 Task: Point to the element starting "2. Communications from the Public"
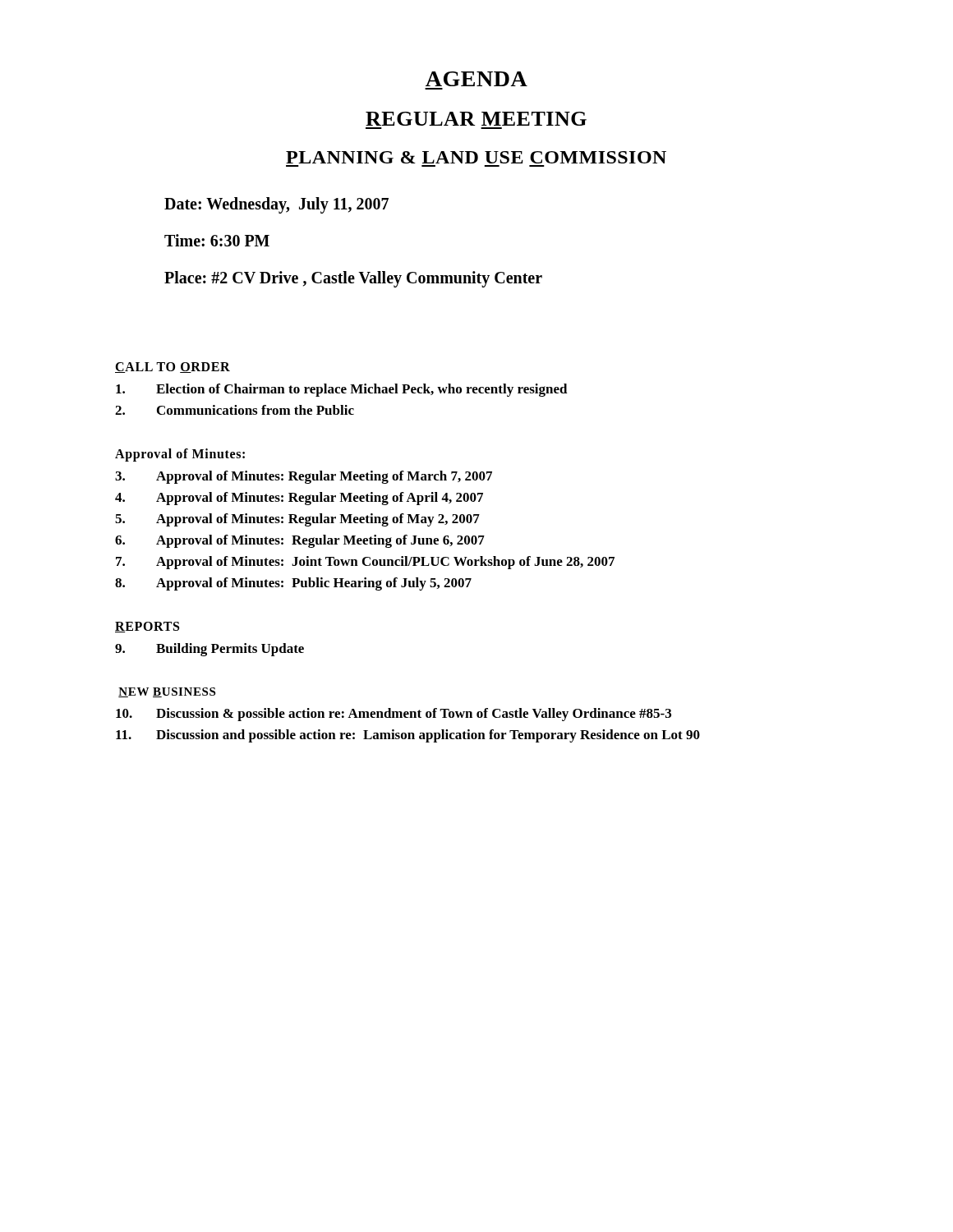[235, 410]
